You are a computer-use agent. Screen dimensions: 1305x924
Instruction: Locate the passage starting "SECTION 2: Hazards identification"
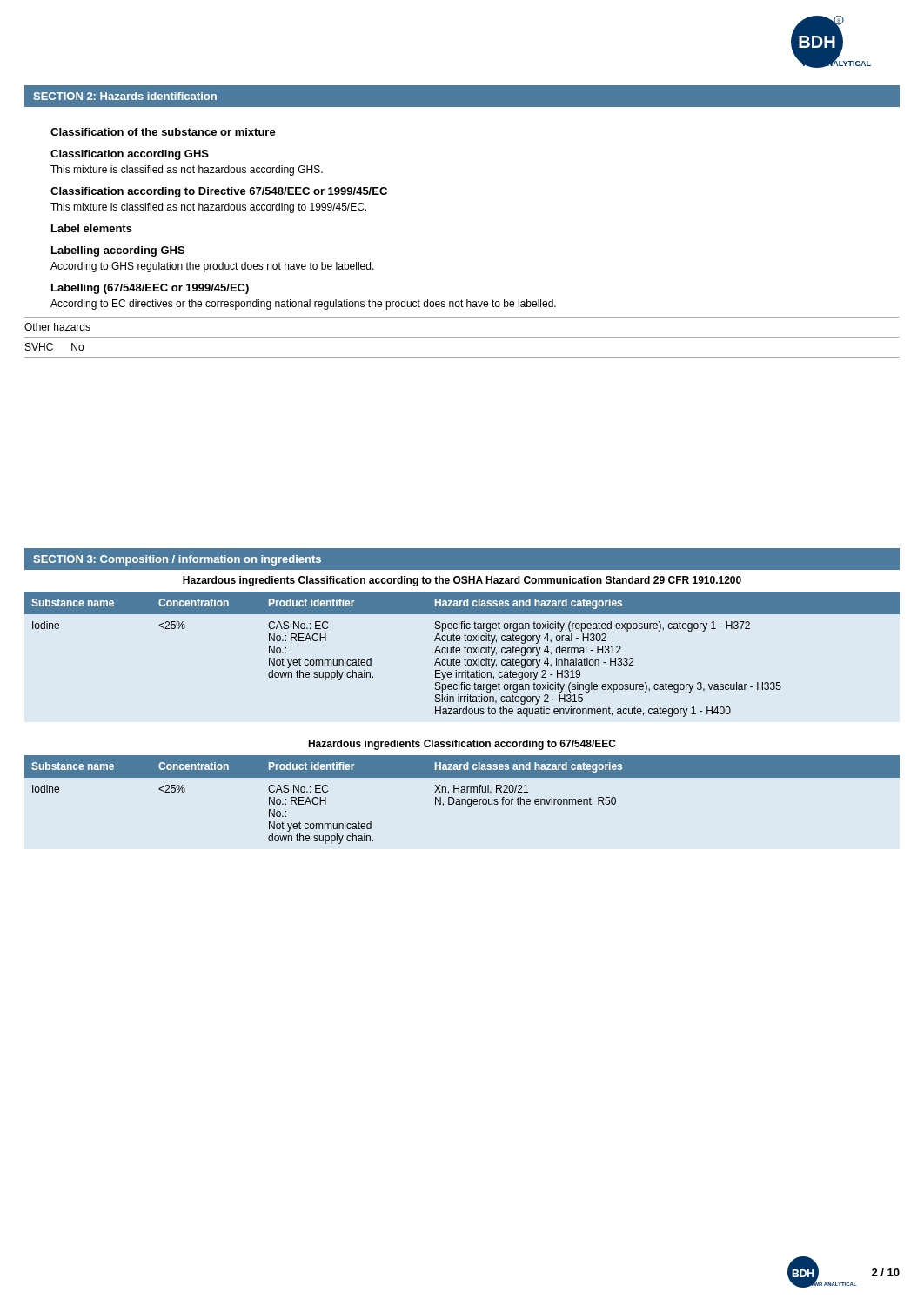point(125,96)
